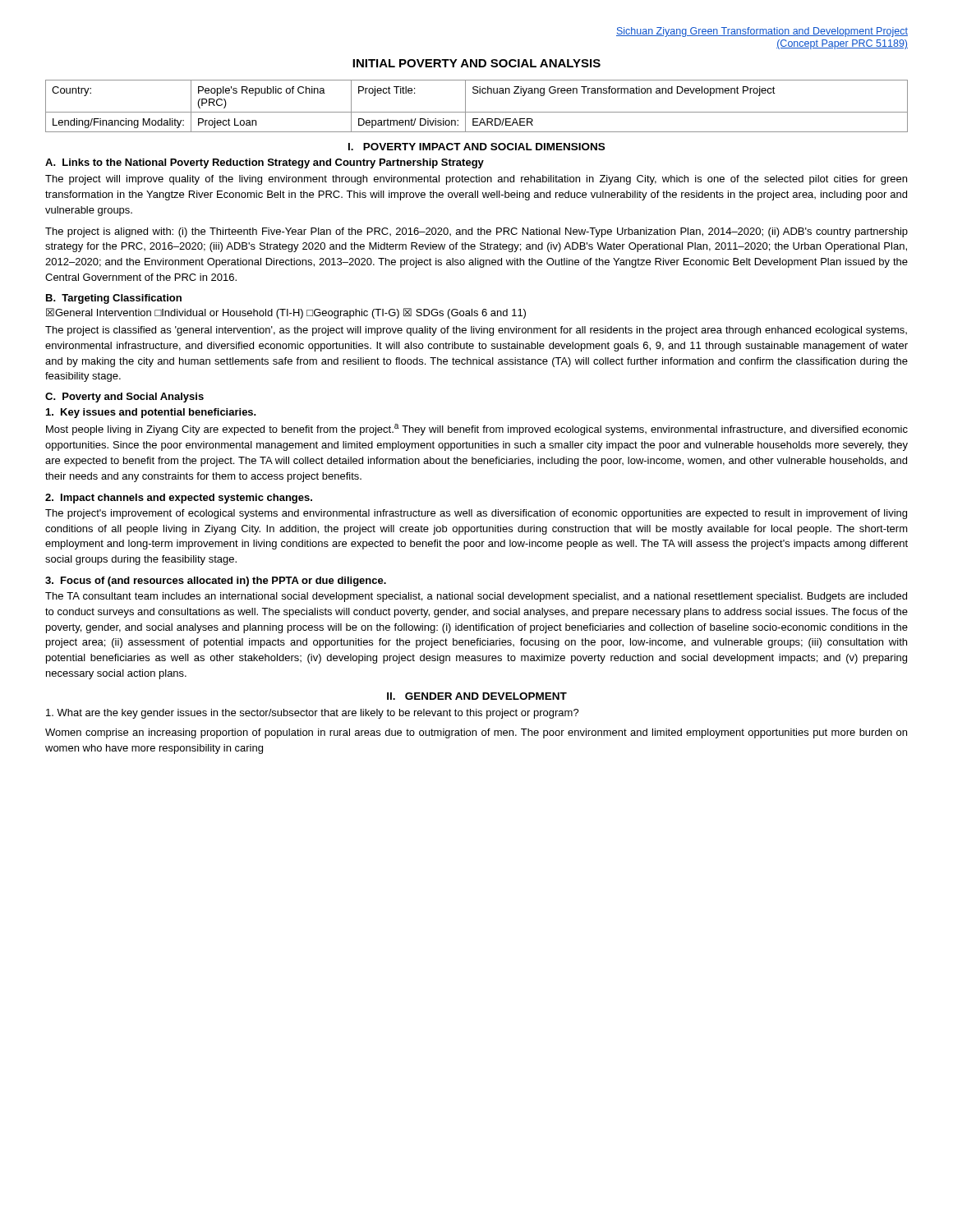953x1232 pixels.
Task: Select the passage starting "A. Links to the National"
Action: click(264, 162)
